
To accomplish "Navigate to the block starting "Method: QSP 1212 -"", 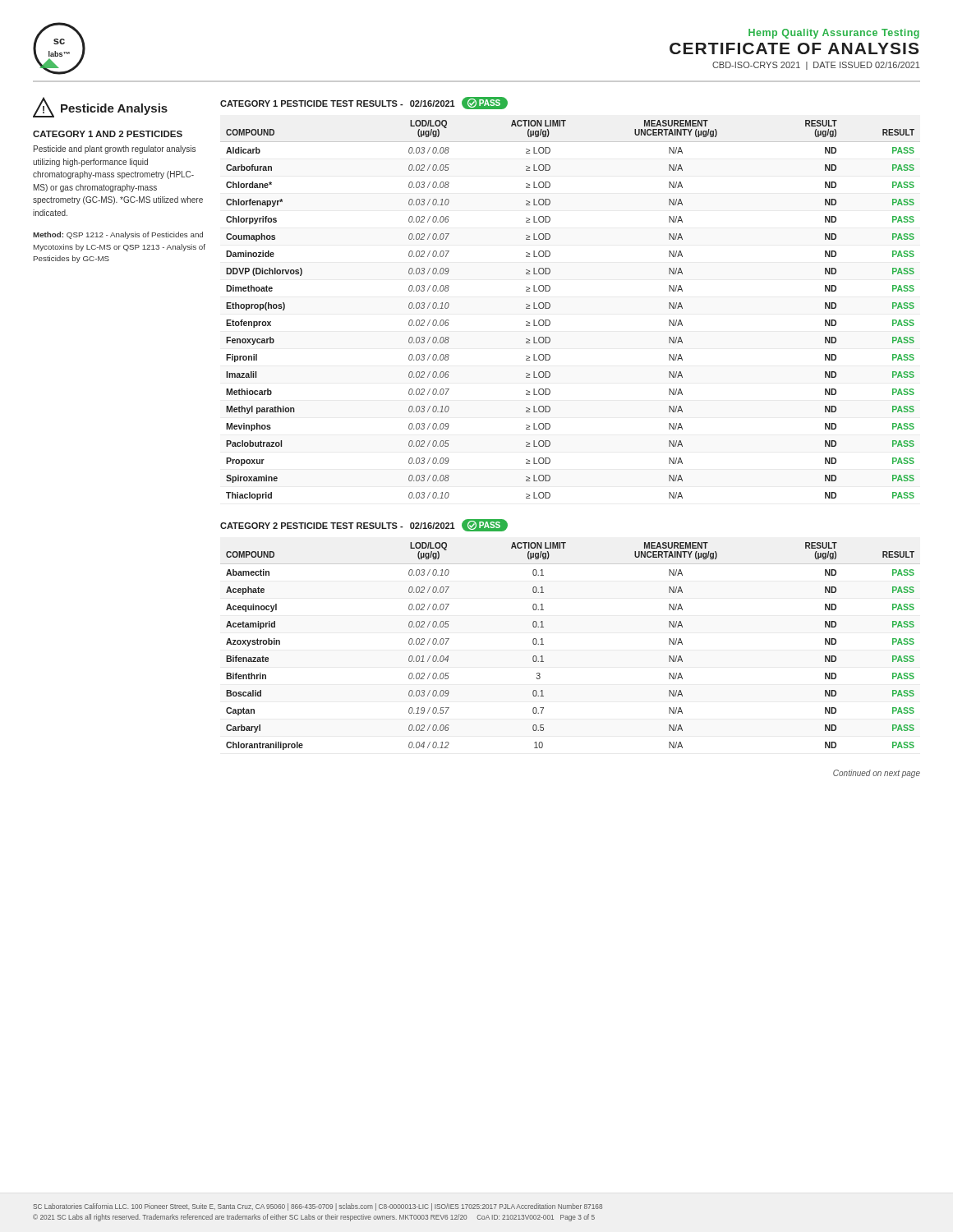I will (119, 247).
